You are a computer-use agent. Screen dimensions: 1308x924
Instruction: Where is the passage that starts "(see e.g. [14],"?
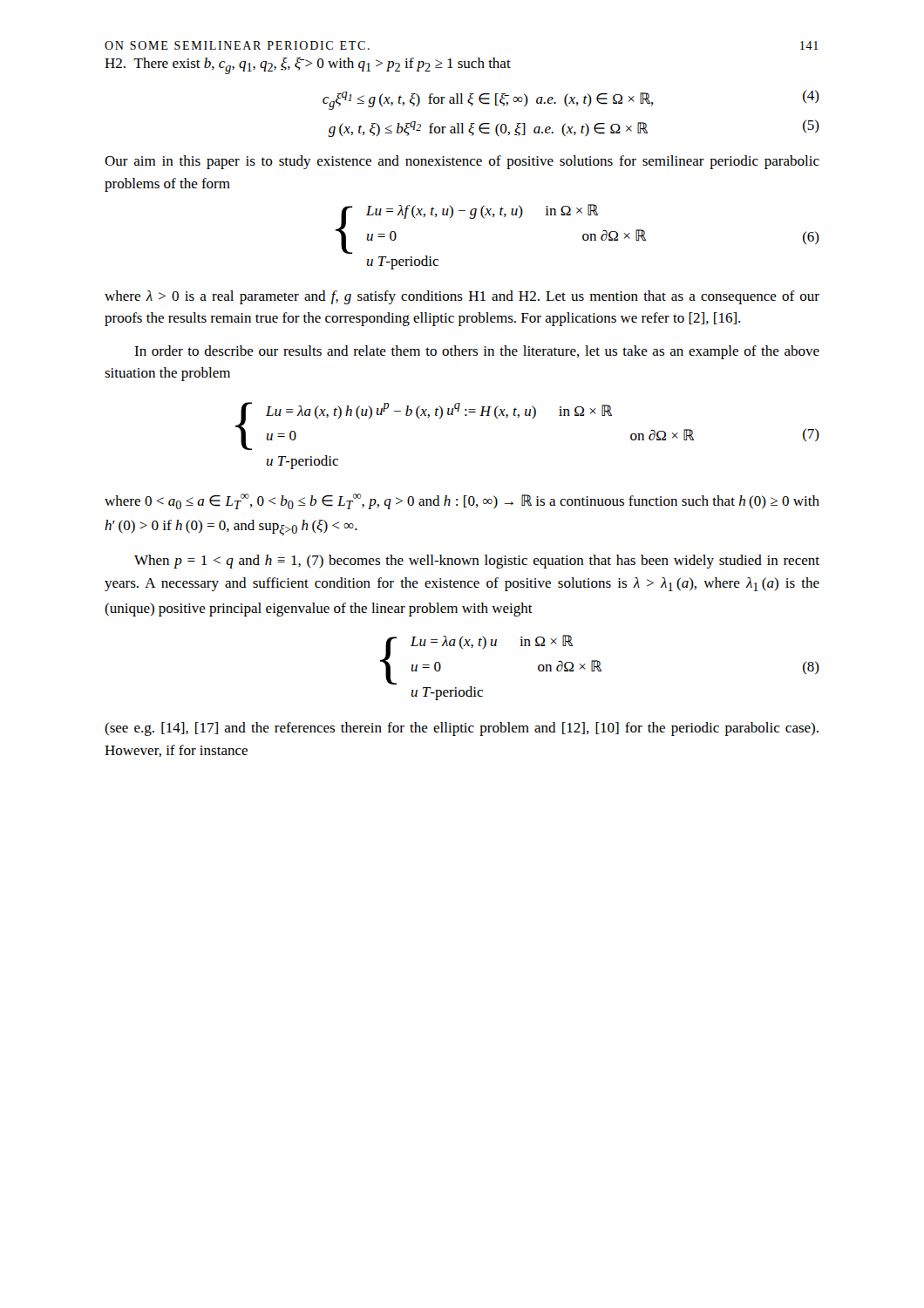click(462, 739)
